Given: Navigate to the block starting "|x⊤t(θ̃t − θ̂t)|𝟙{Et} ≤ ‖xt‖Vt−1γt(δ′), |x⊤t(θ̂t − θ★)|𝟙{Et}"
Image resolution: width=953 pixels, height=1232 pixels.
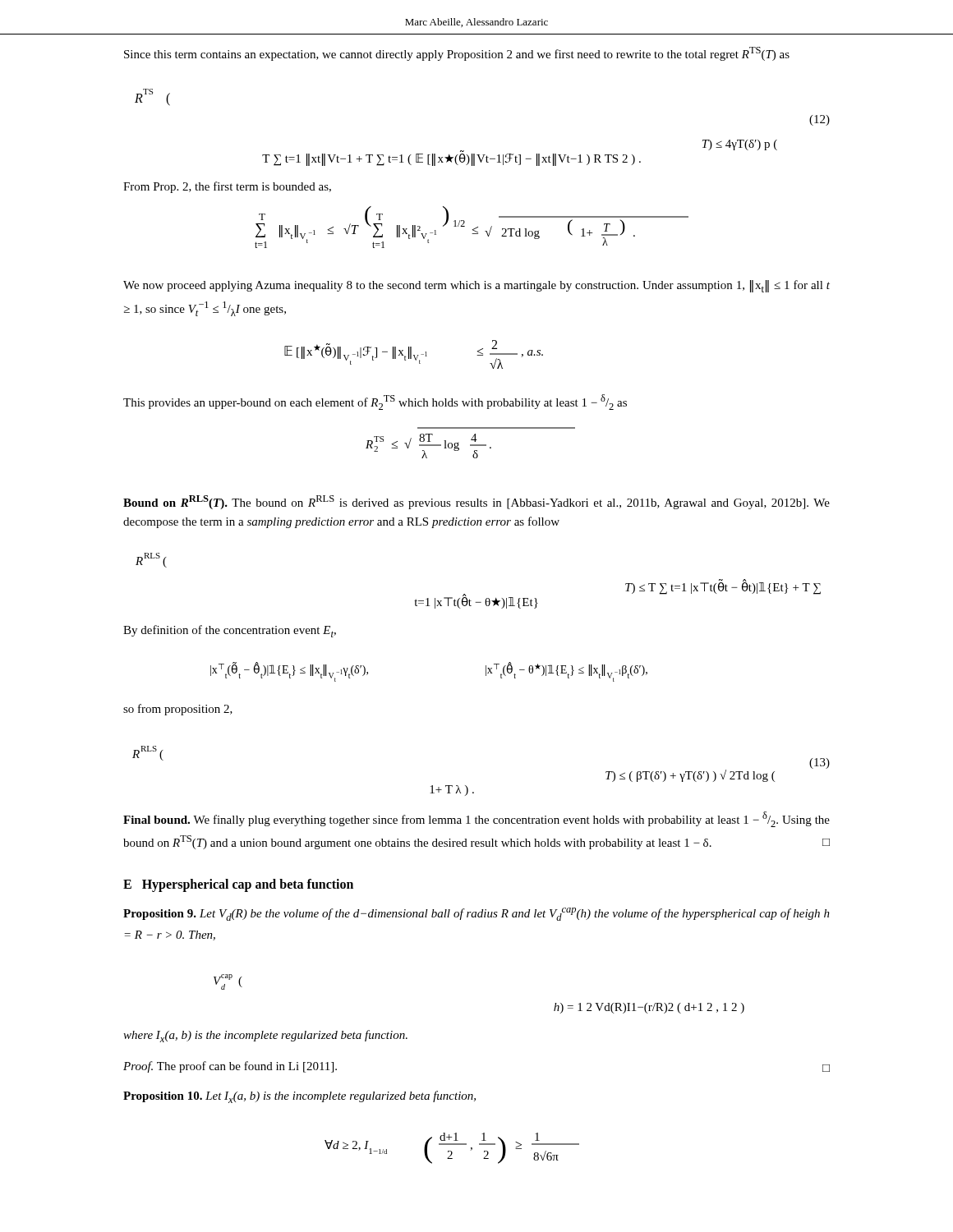Looking at the screenshot, I should pos(476,669).
